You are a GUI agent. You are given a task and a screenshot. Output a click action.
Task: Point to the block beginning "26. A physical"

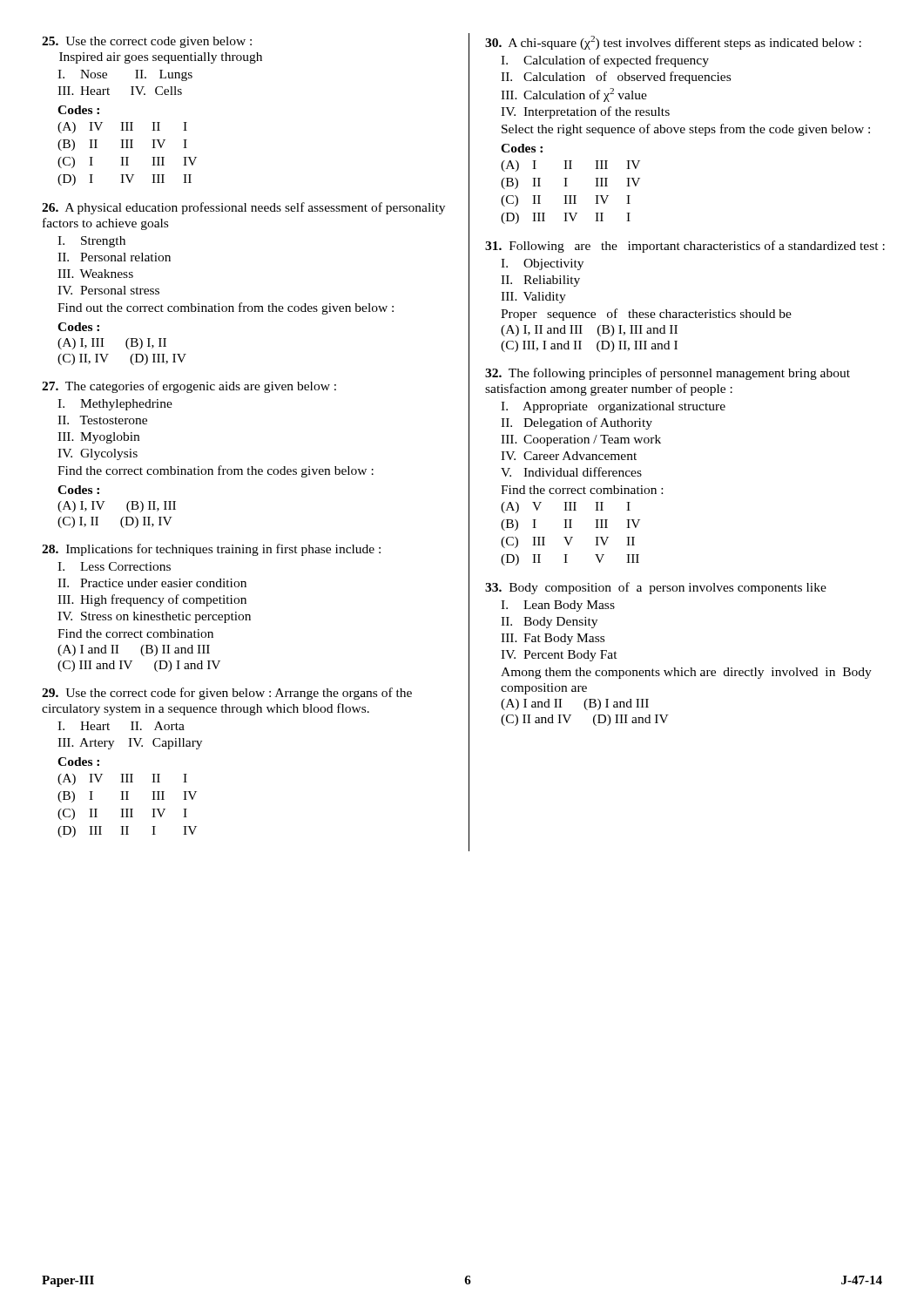[243, 208]
